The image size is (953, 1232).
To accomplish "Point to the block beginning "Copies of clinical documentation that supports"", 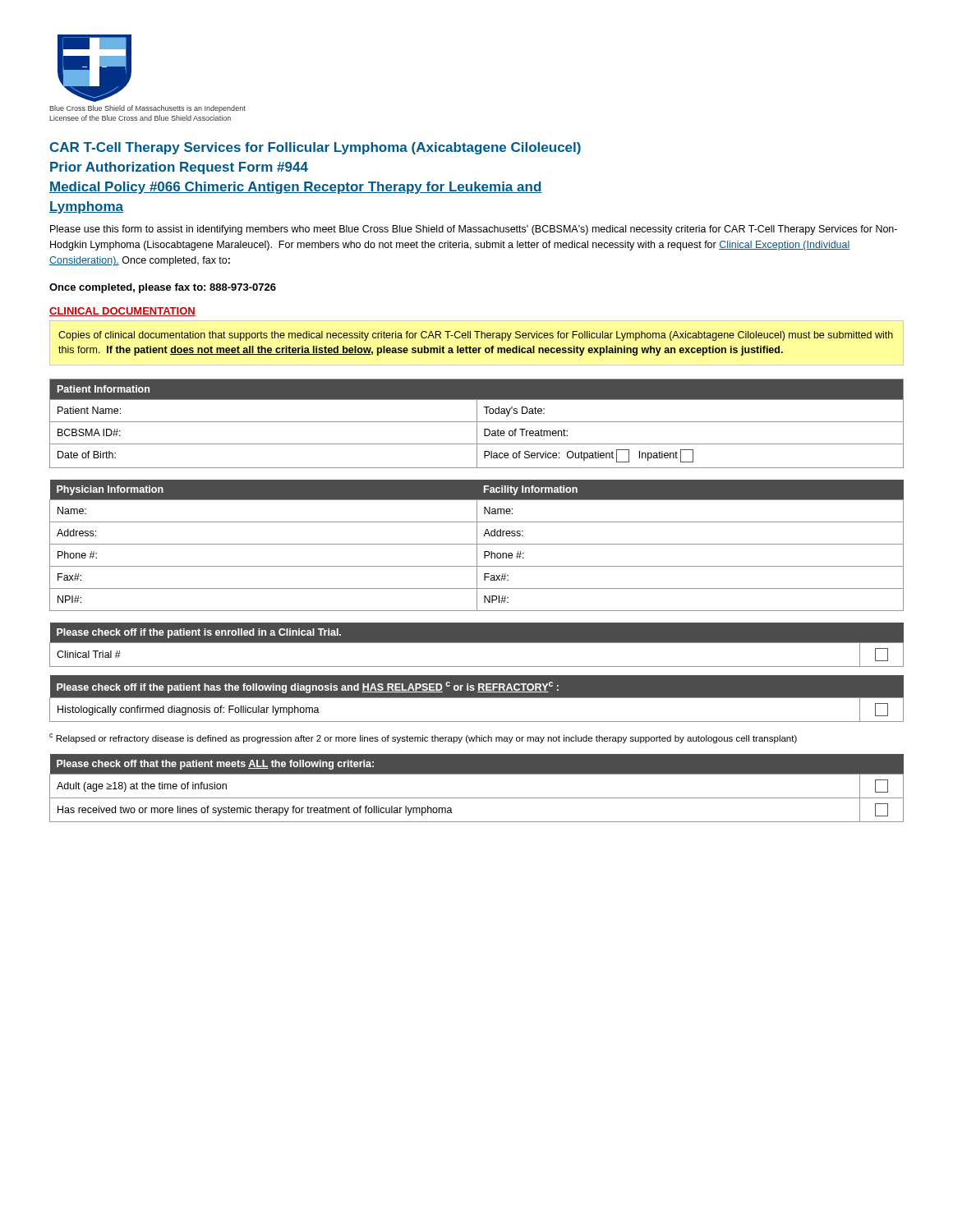I will pos(476,343).
